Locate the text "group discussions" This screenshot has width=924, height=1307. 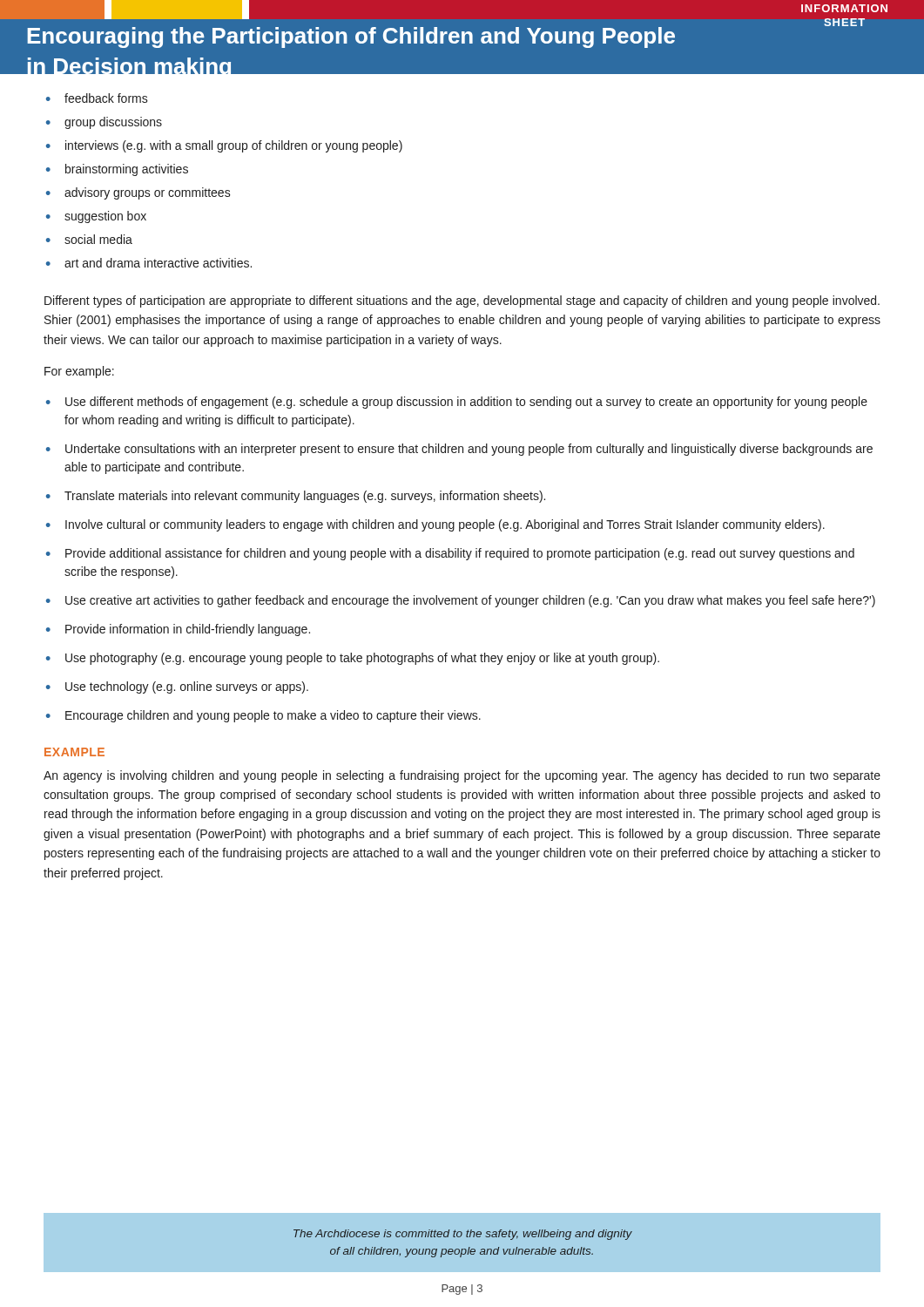[x=113, y=122]
